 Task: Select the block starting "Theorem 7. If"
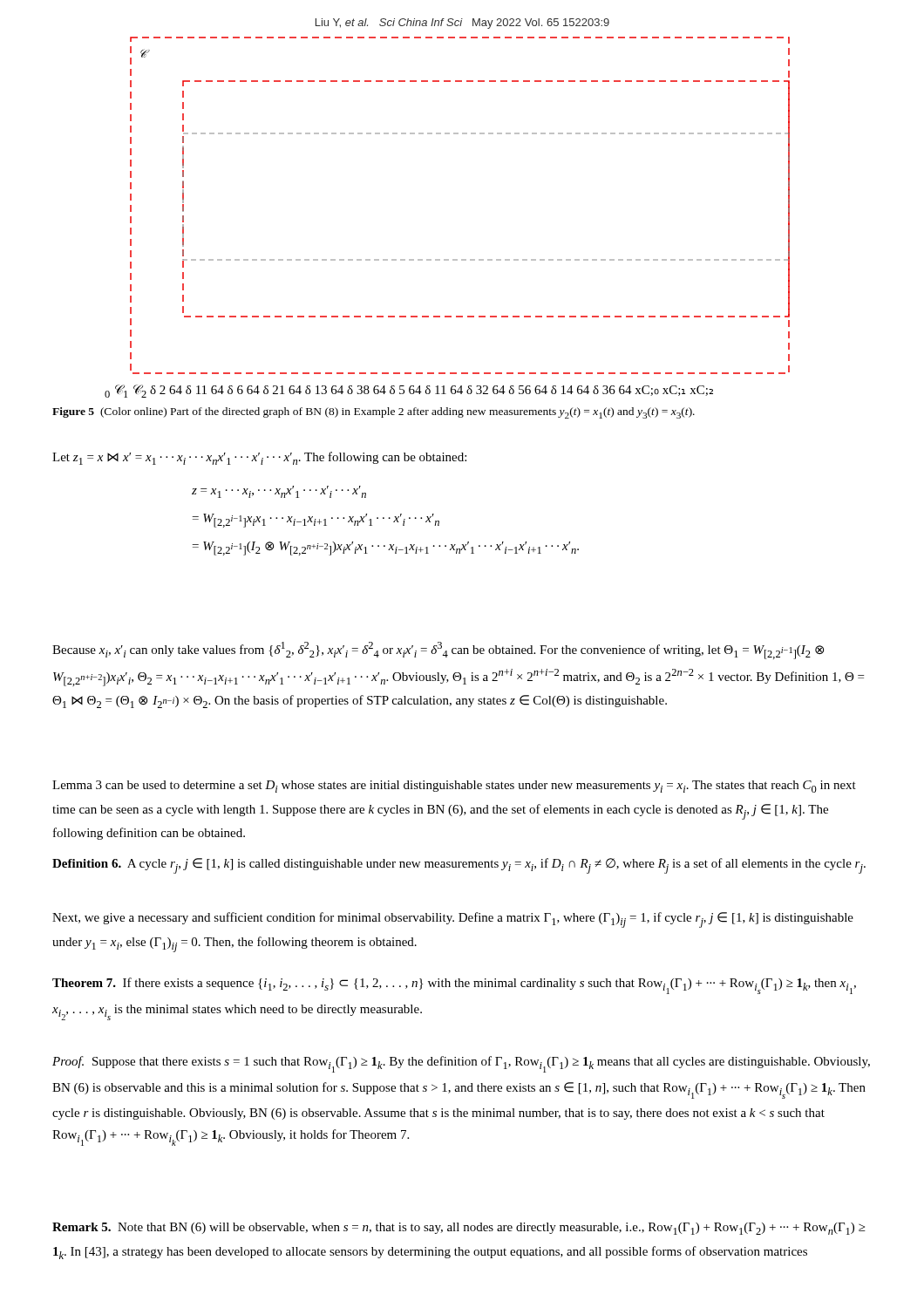coord(454,986)
